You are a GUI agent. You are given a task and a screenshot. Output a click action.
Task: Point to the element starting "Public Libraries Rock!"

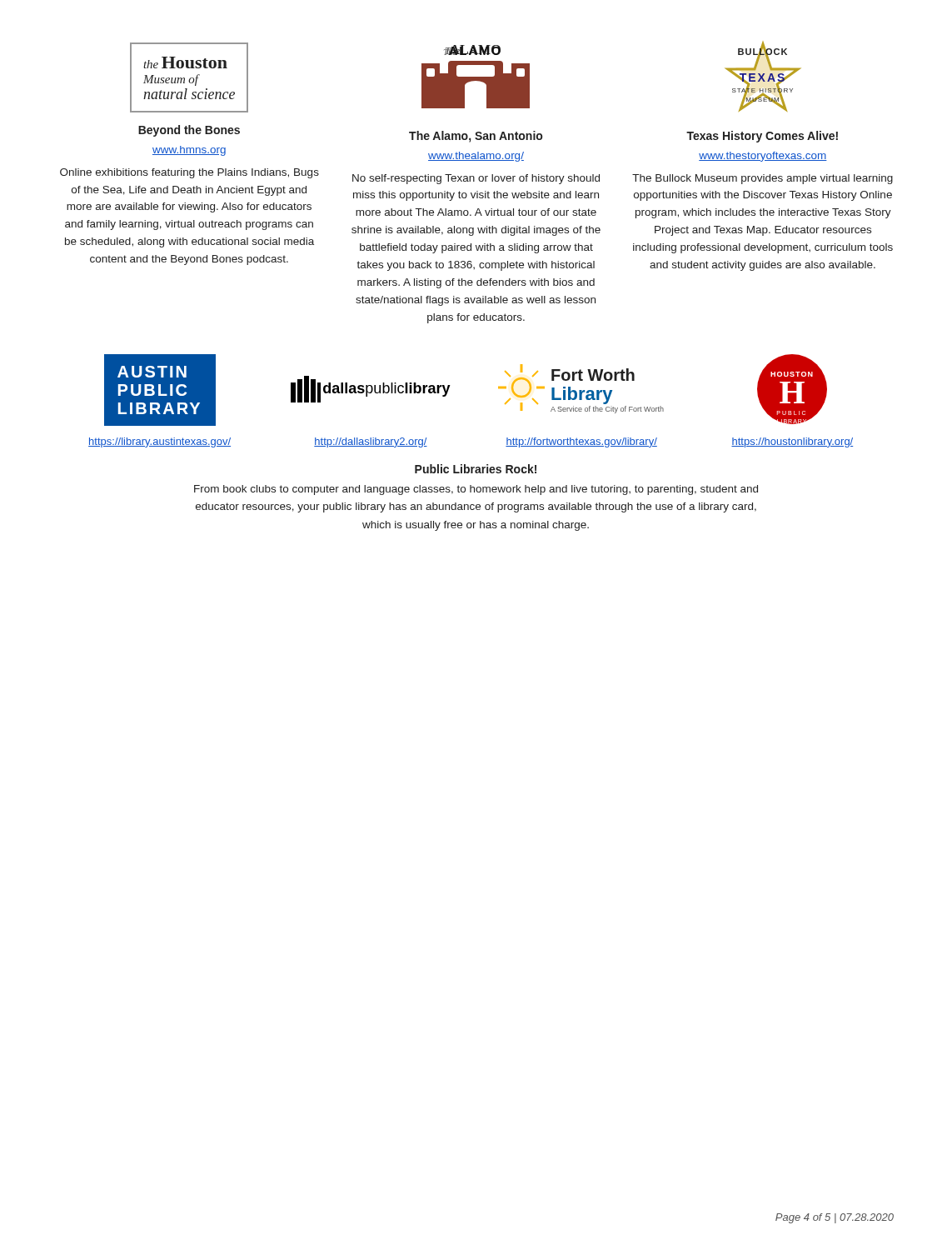[x=476, y=469]
